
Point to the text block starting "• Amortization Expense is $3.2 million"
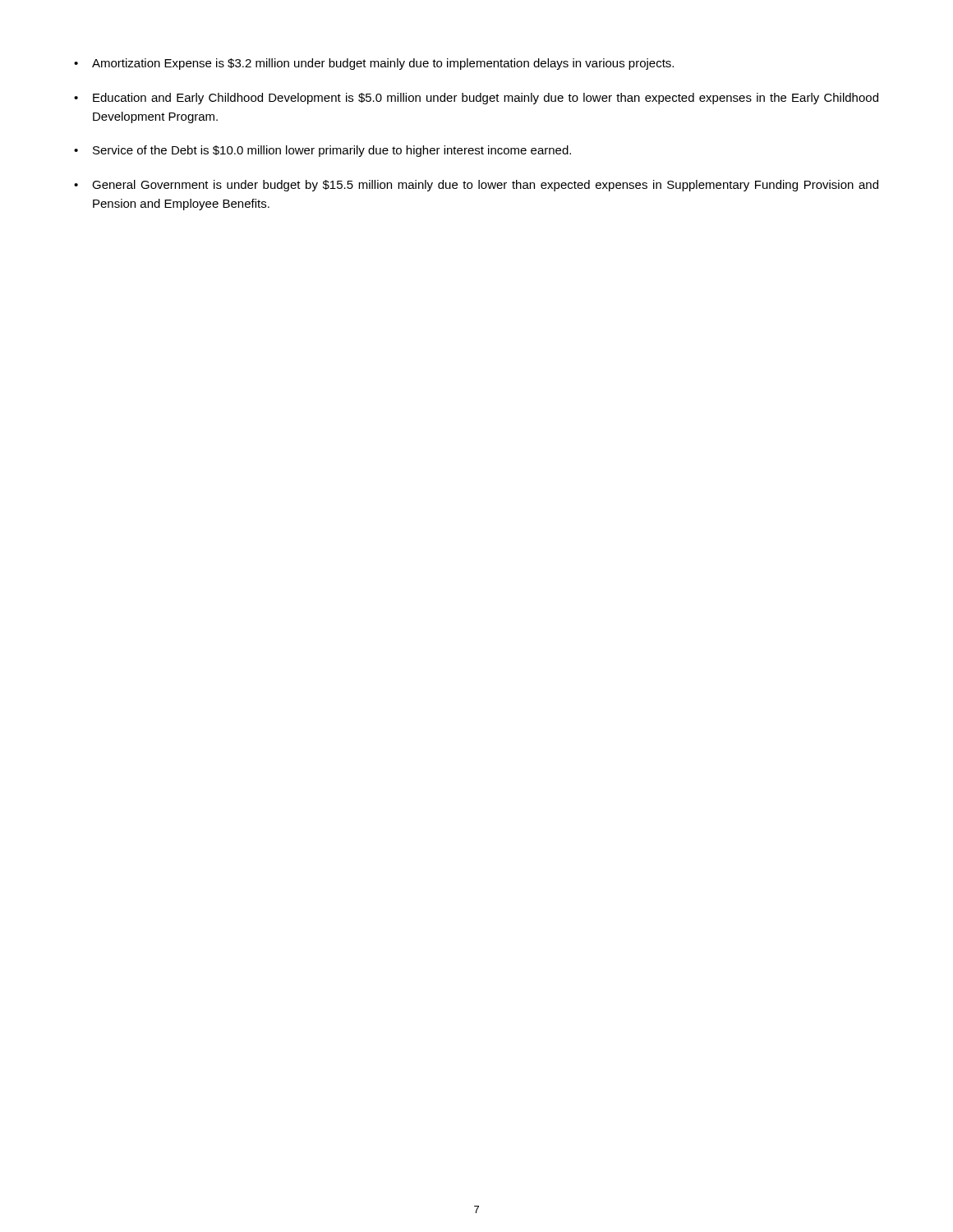(x=374, y=63)
